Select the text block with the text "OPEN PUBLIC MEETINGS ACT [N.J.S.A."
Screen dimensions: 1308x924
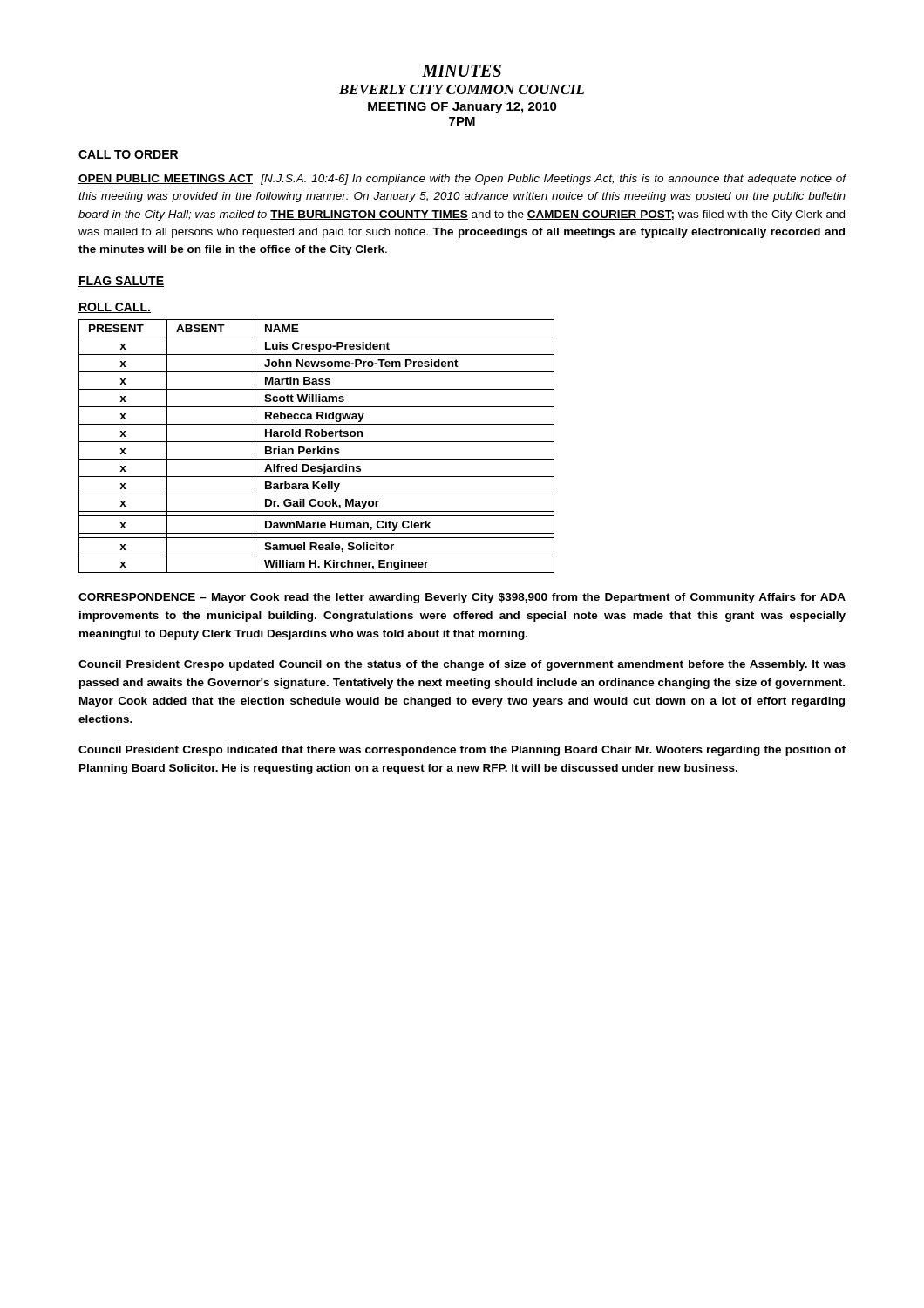point(462,214)
